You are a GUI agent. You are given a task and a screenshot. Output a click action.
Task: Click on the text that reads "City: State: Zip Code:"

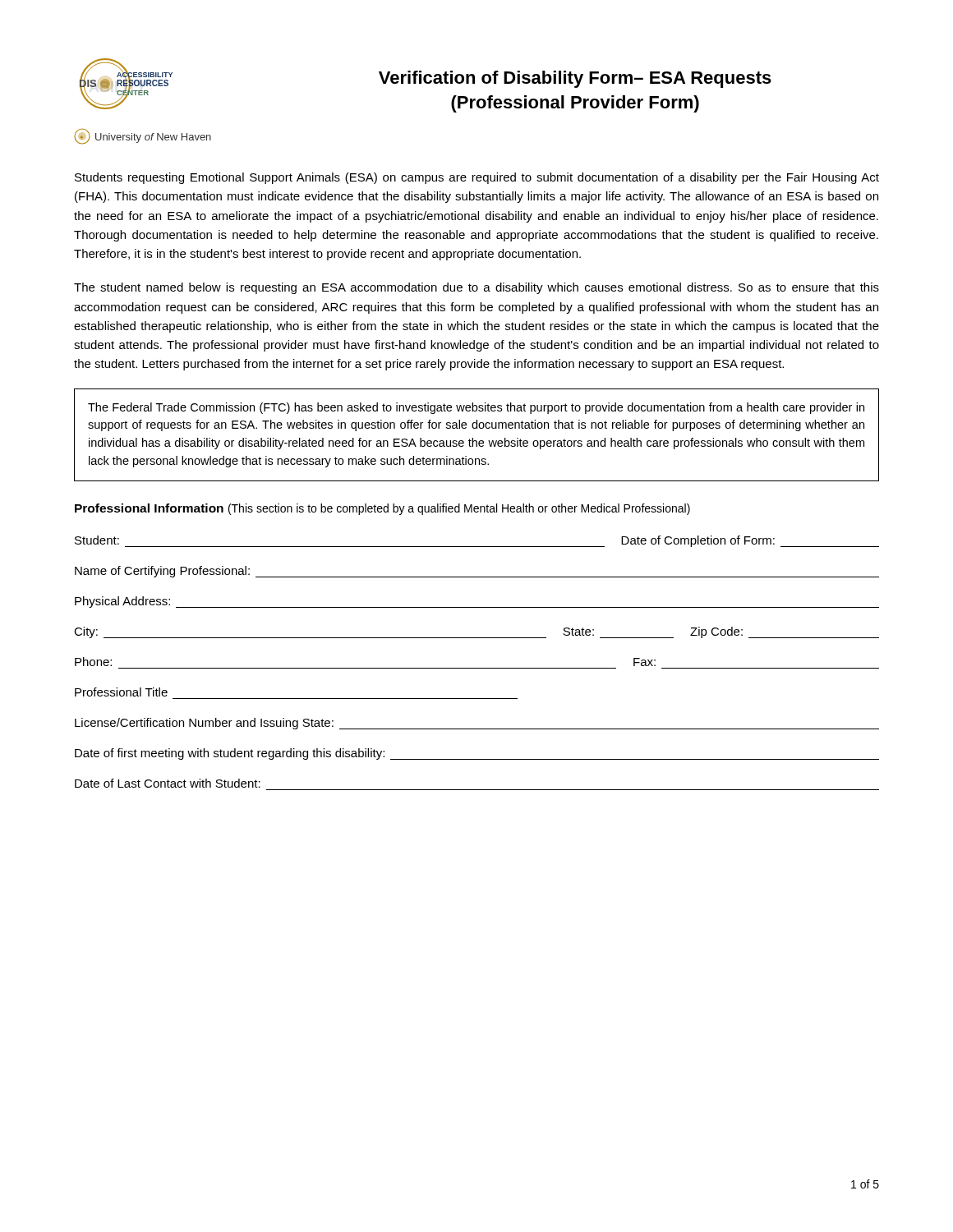point(476,631)
